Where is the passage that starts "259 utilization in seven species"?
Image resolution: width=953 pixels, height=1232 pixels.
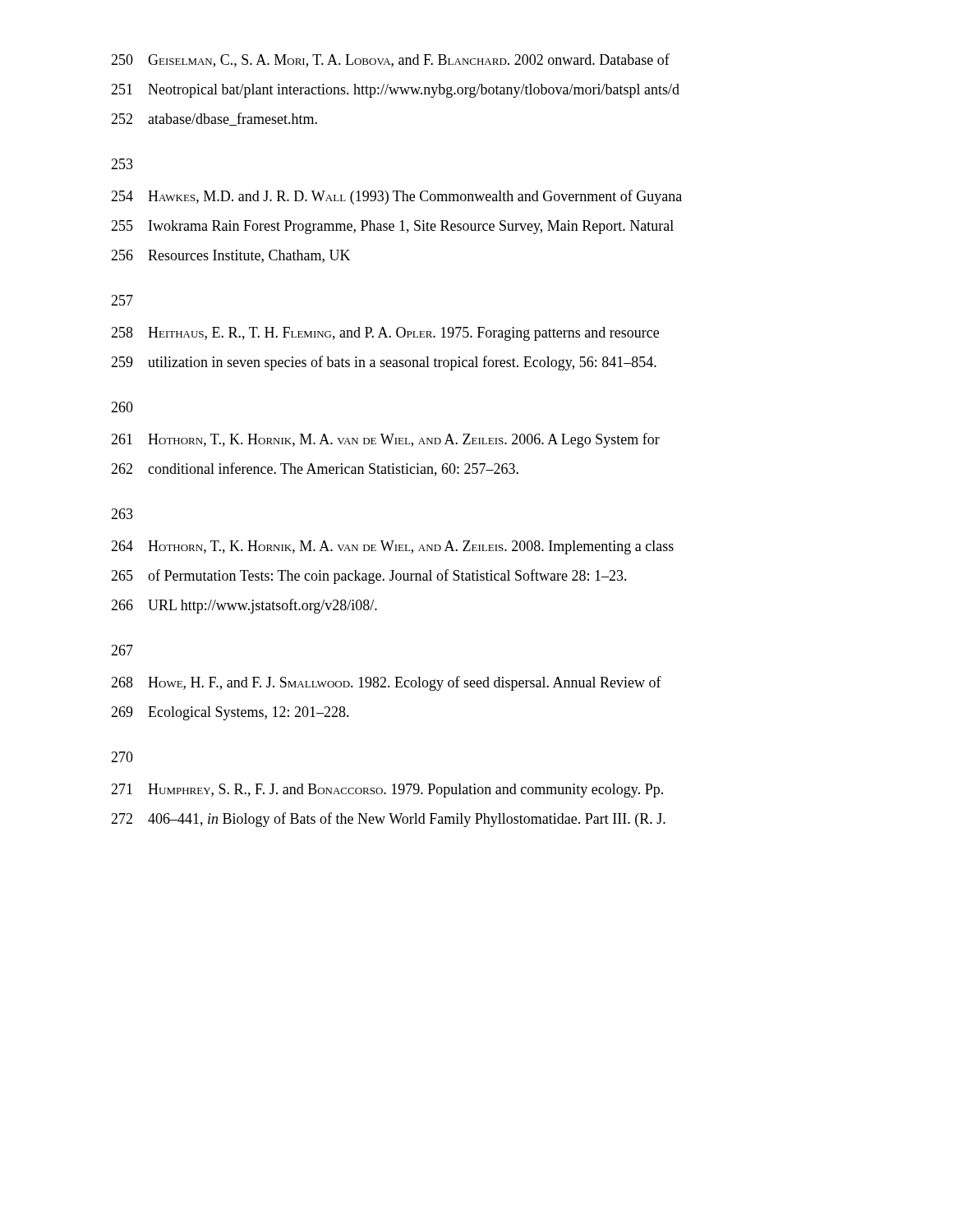tap(485, 363)
